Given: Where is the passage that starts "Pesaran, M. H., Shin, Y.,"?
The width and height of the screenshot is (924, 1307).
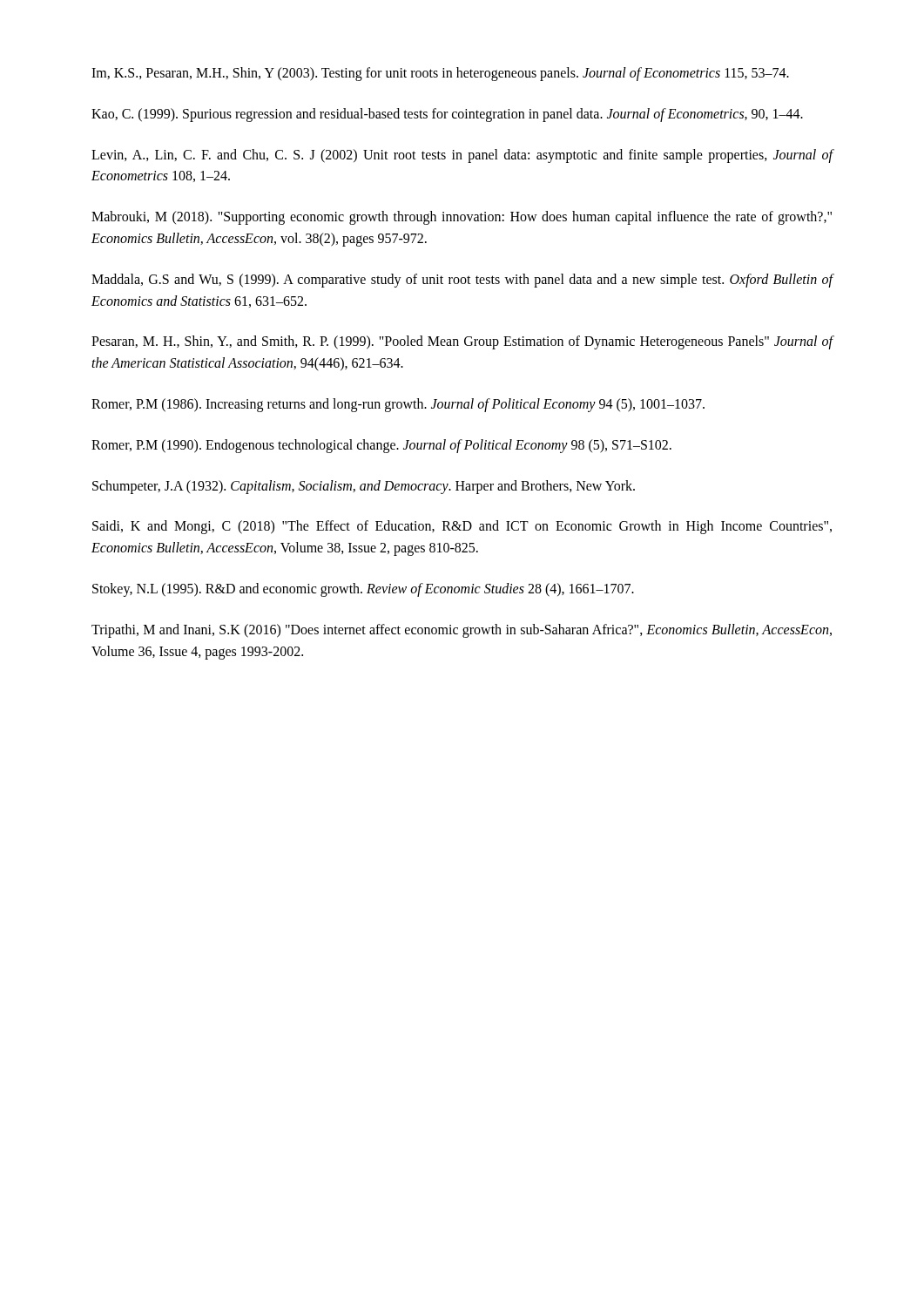Looking at the screenshot, I should pyautogui.click(x=462, y=352).
